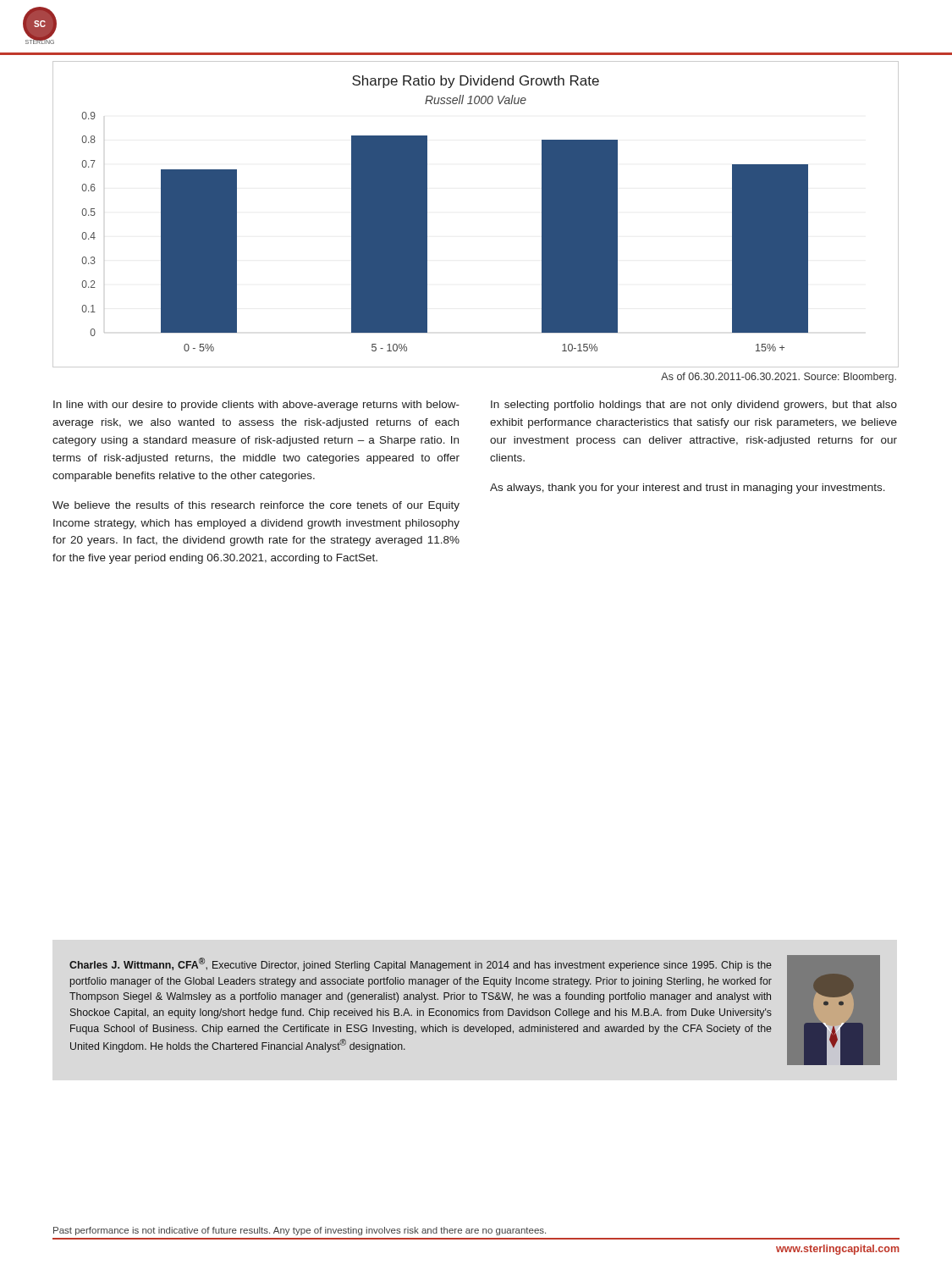952x1270 pixels.
Task: Locate a bar chart
Action: pyautogui.click(x=475, y=213)
